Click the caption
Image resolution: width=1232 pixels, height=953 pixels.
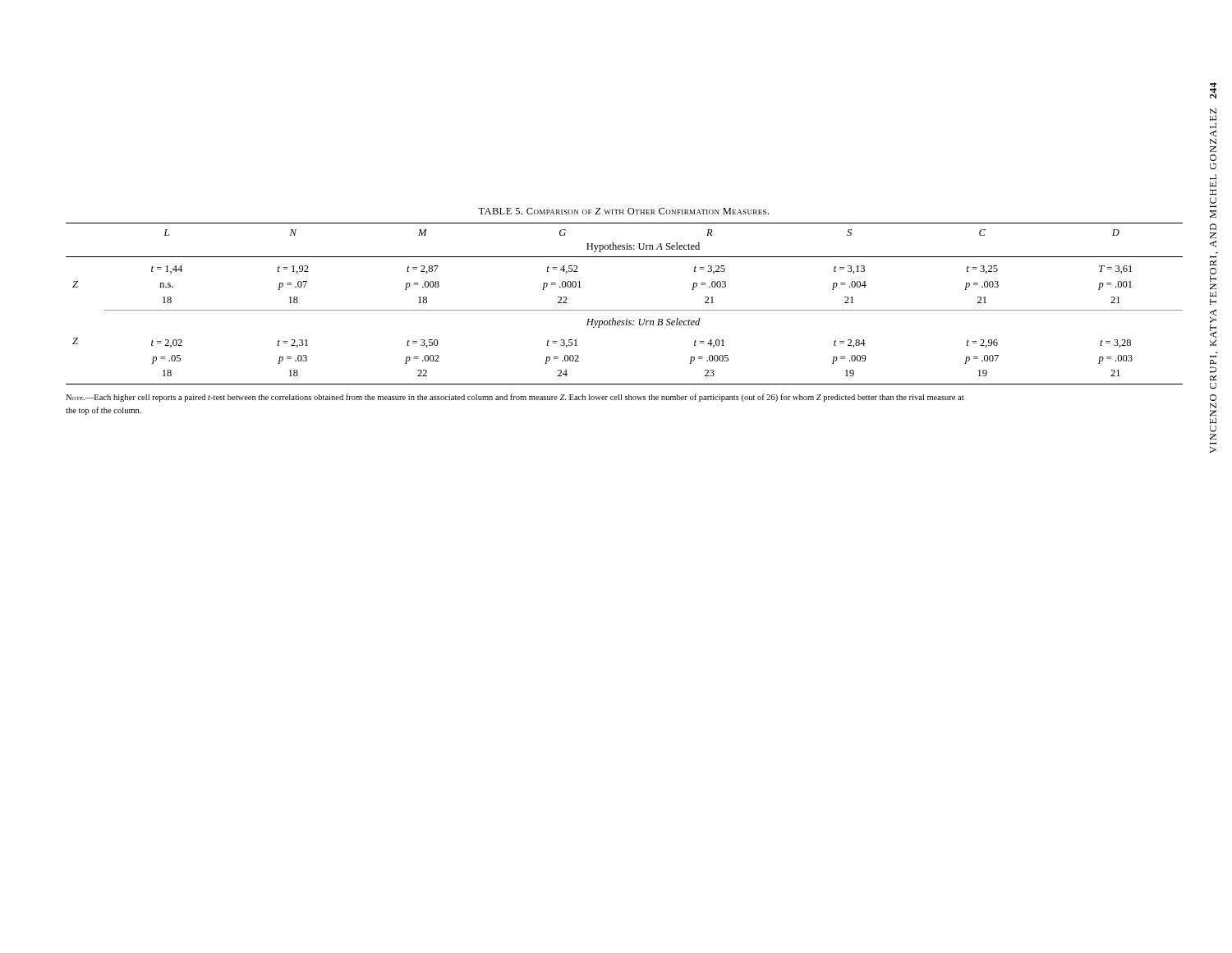pos(624,211)
